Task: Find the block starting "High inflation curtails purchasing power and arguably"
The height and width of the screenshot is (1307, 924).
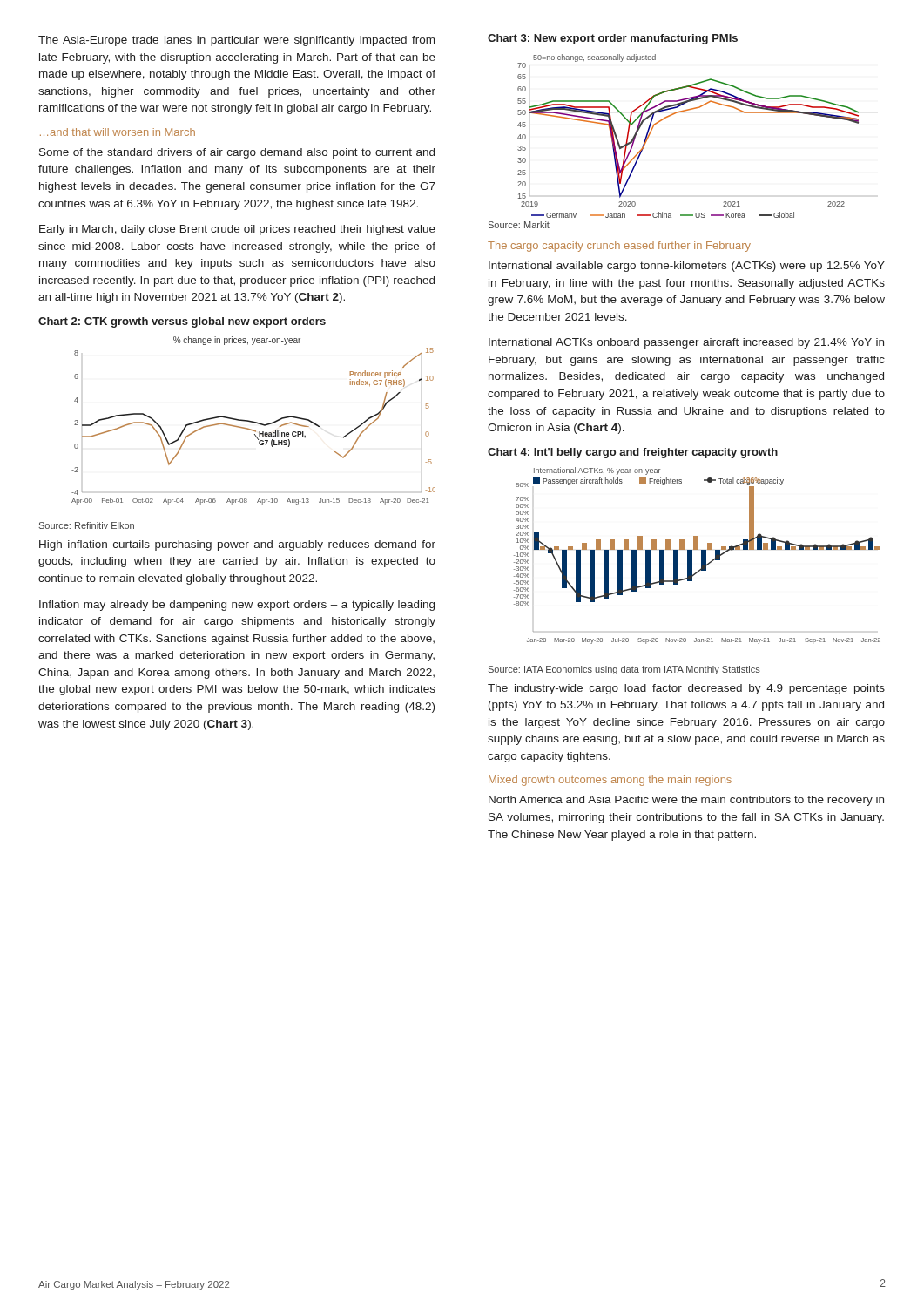Action: (237, 561)
